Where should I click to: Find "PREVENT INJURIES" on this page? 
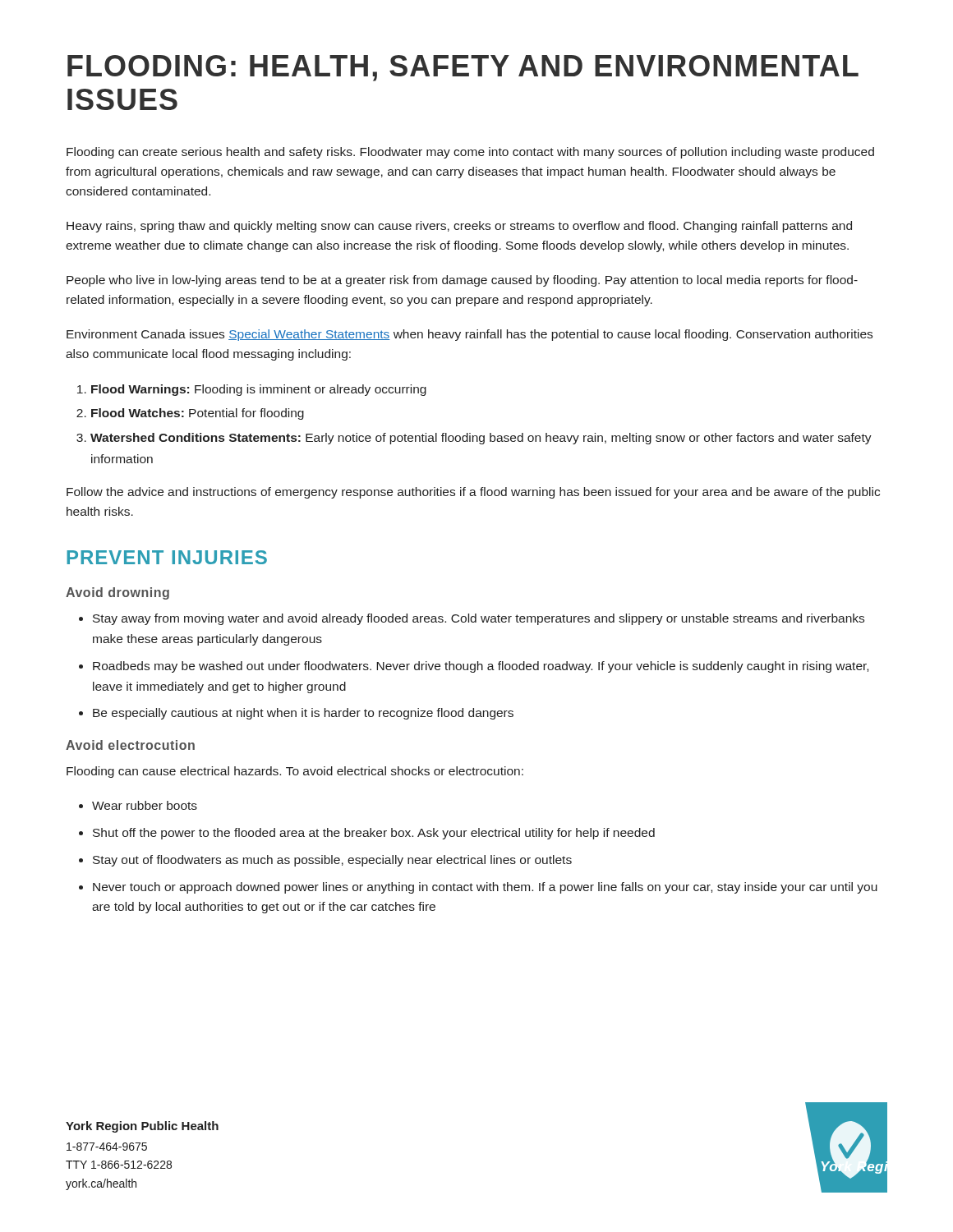click(167, 557)
